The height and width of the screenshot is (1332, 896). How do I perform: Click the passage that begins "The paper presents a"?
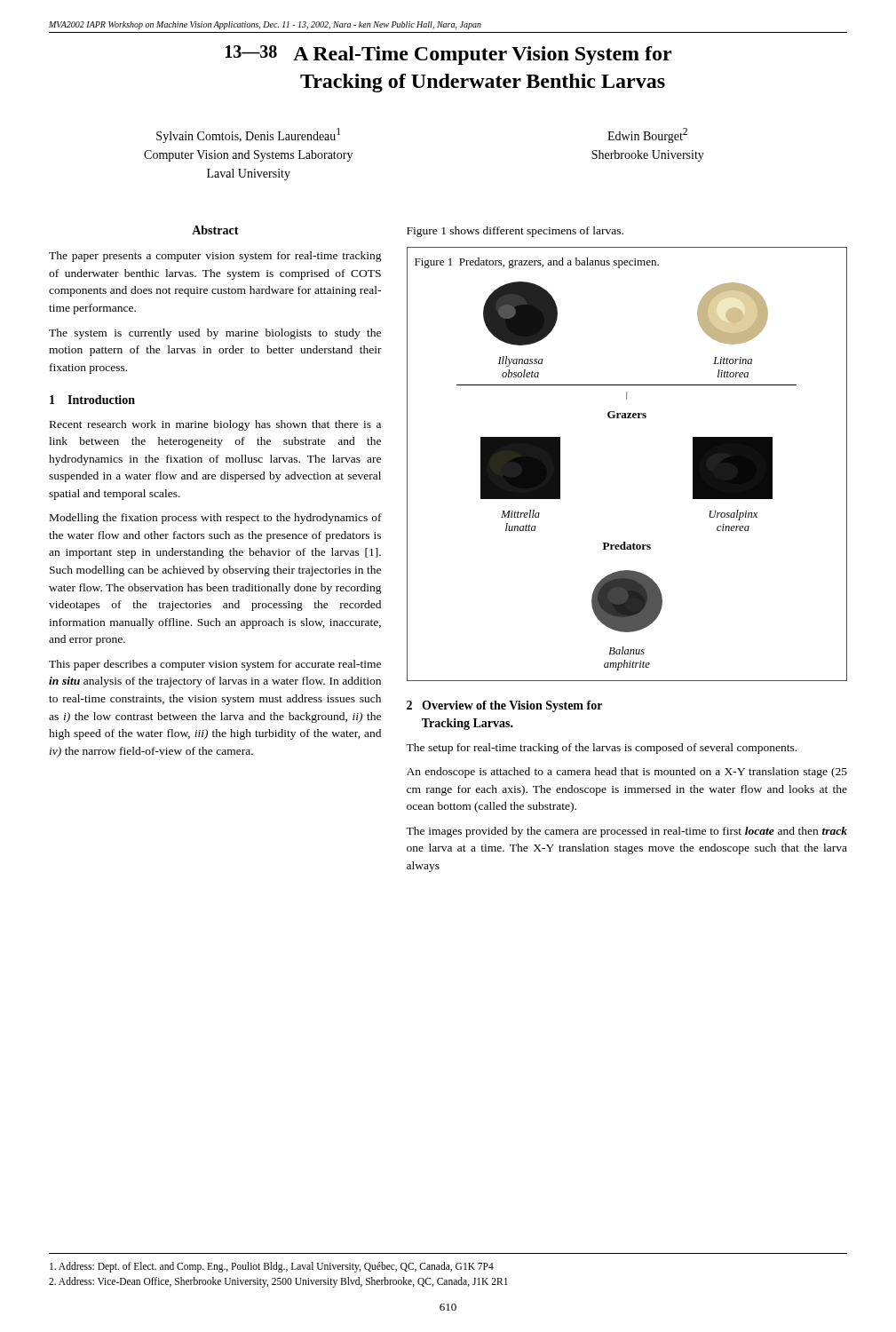coord(215,282)
